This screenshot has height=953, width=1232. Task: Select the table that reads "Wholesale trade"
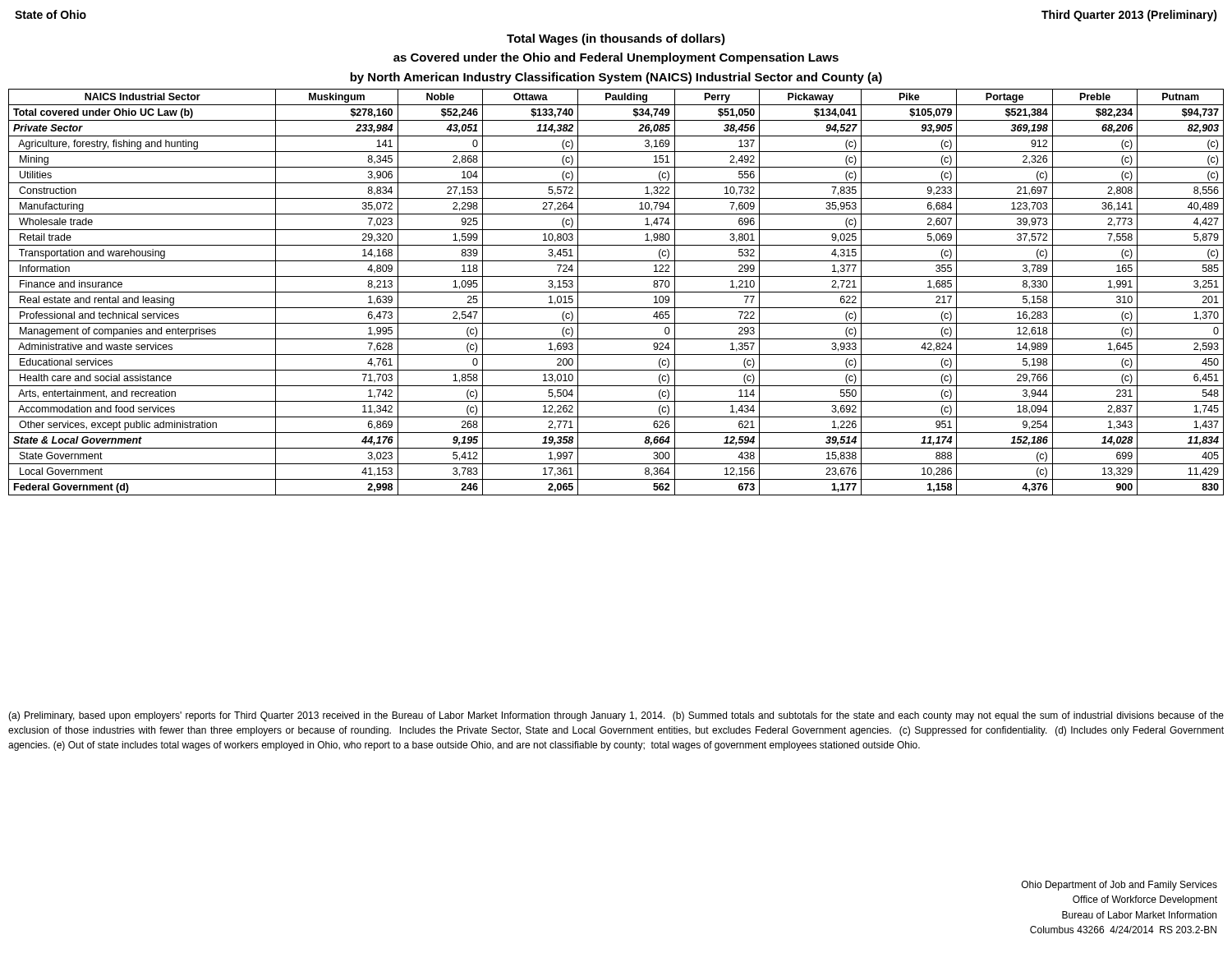616,292
